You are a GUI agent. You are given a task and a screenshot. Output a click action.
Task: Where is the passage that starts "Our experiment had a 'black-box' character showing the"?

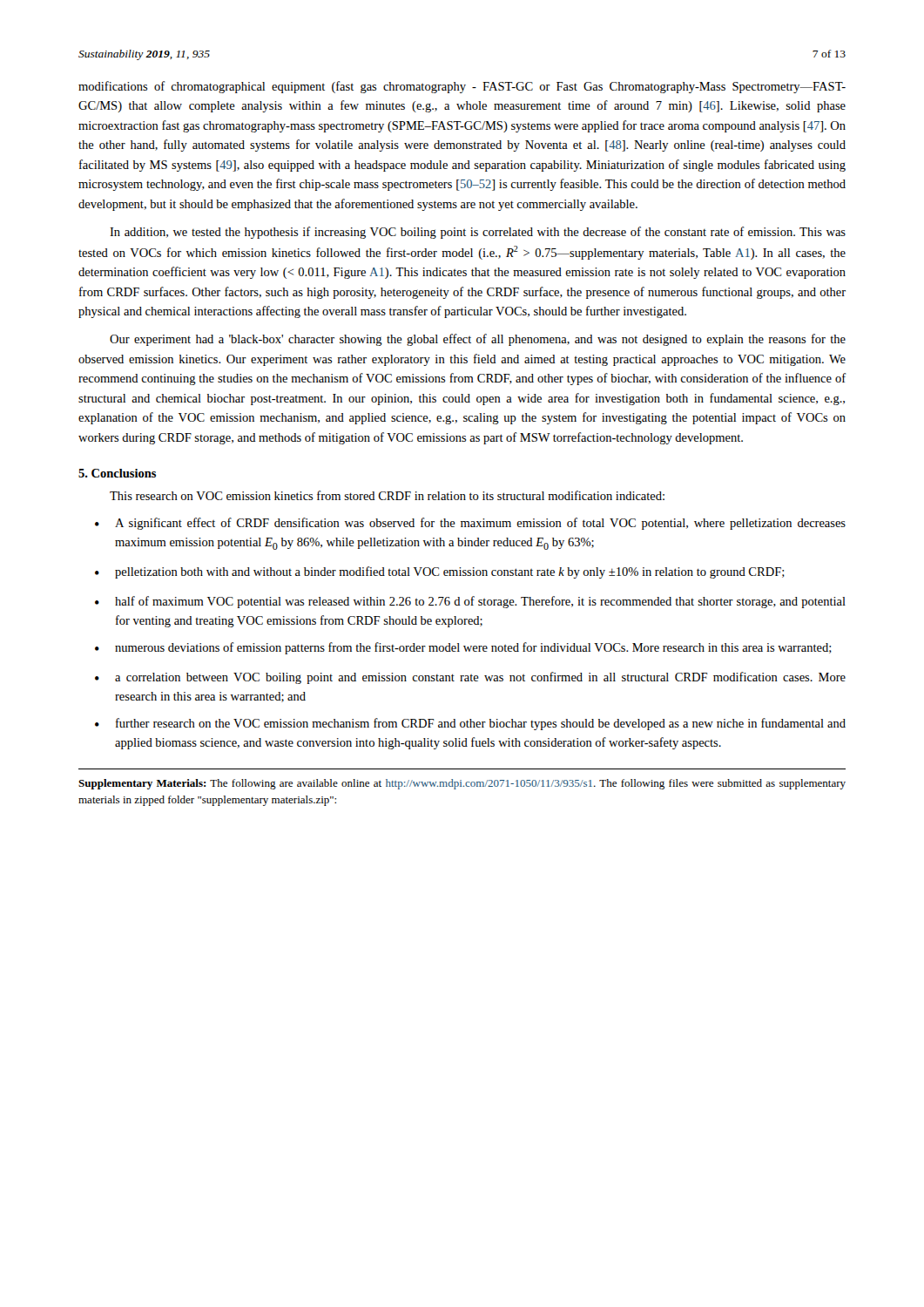click(x=462, y=389)
